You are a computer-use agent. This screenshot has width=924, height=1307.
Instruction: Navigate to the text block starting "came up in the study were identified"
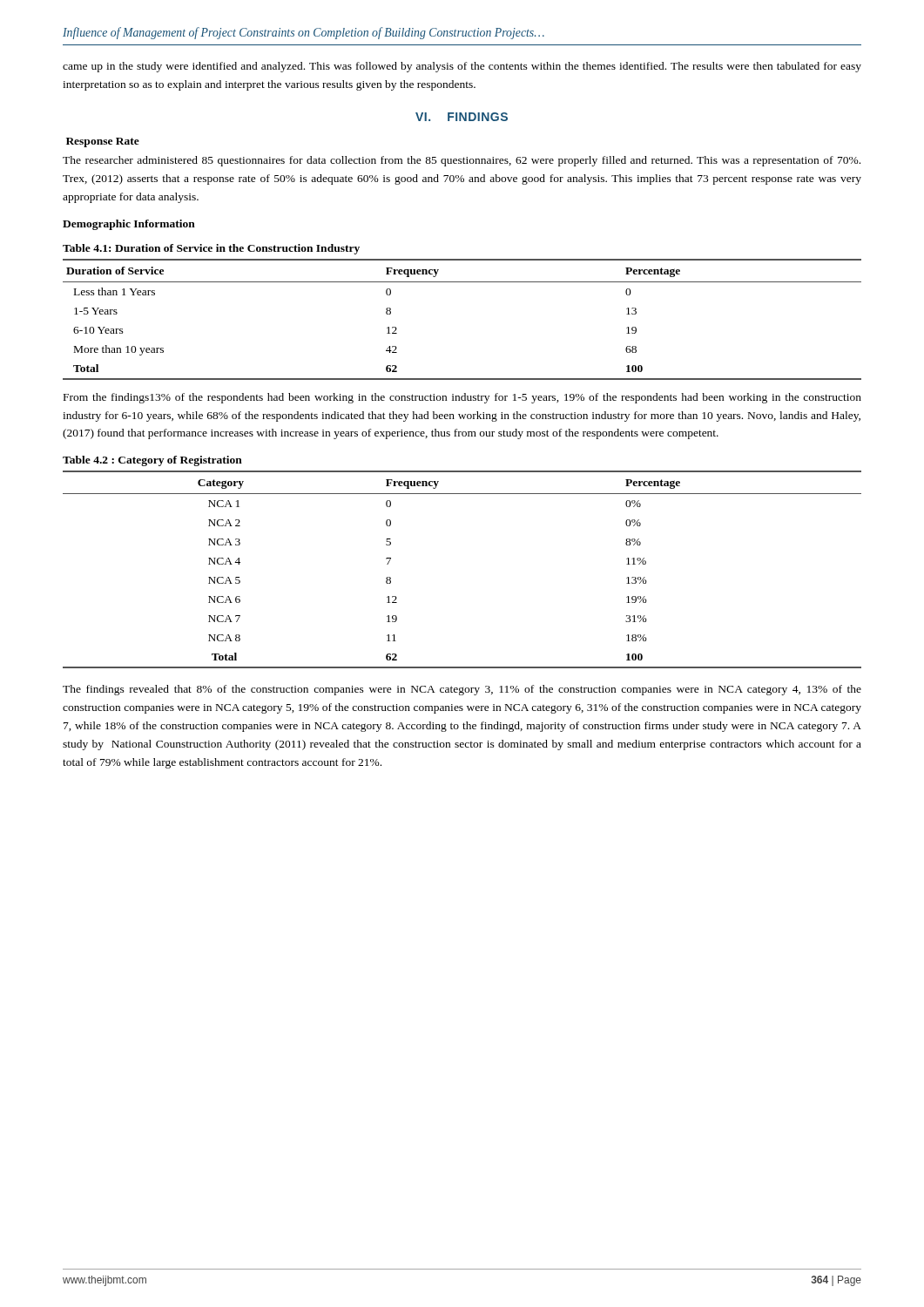point(462,75)
